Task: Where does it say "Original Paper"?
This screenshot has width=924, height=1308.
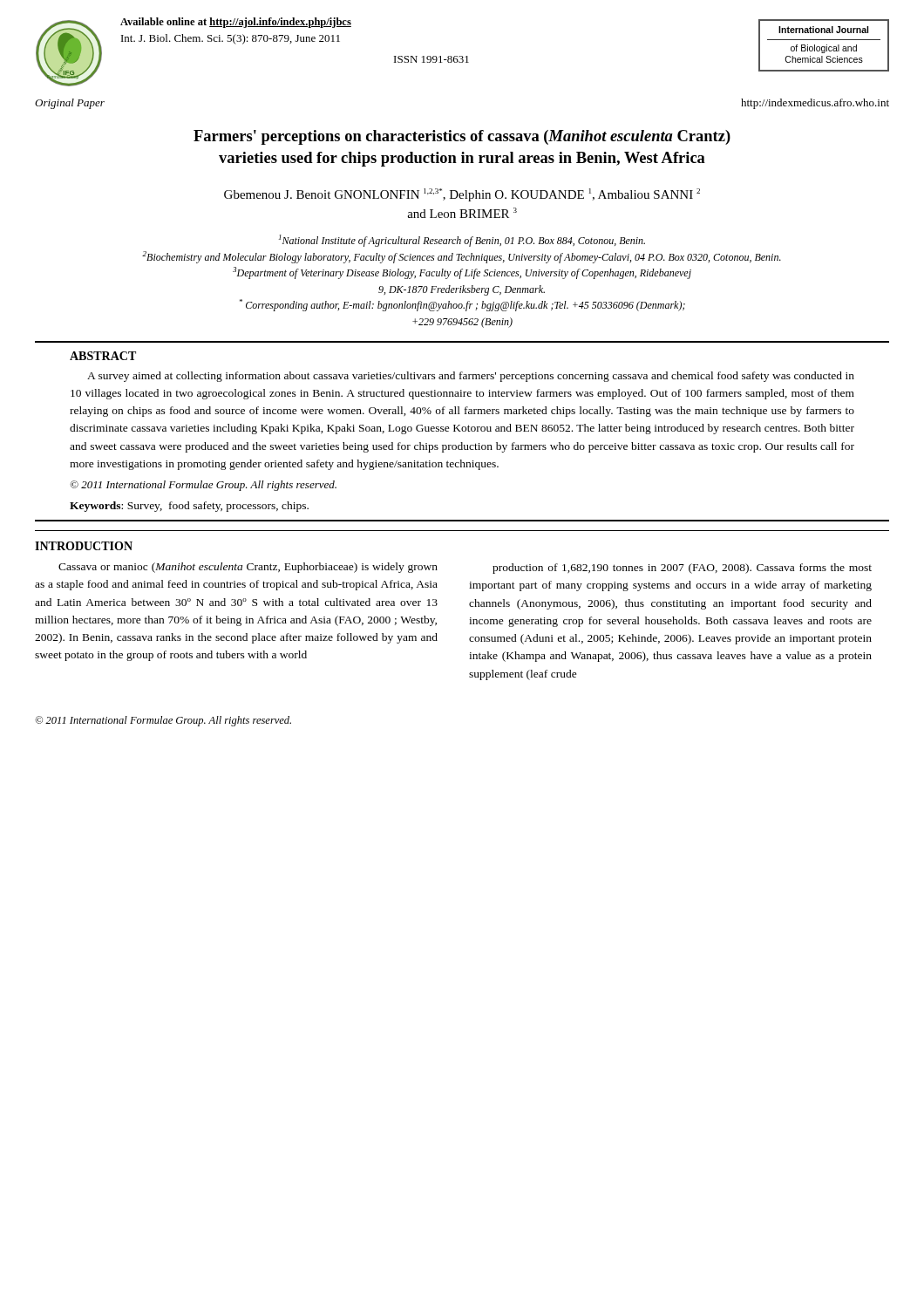Action: click(x=70, y=102)
